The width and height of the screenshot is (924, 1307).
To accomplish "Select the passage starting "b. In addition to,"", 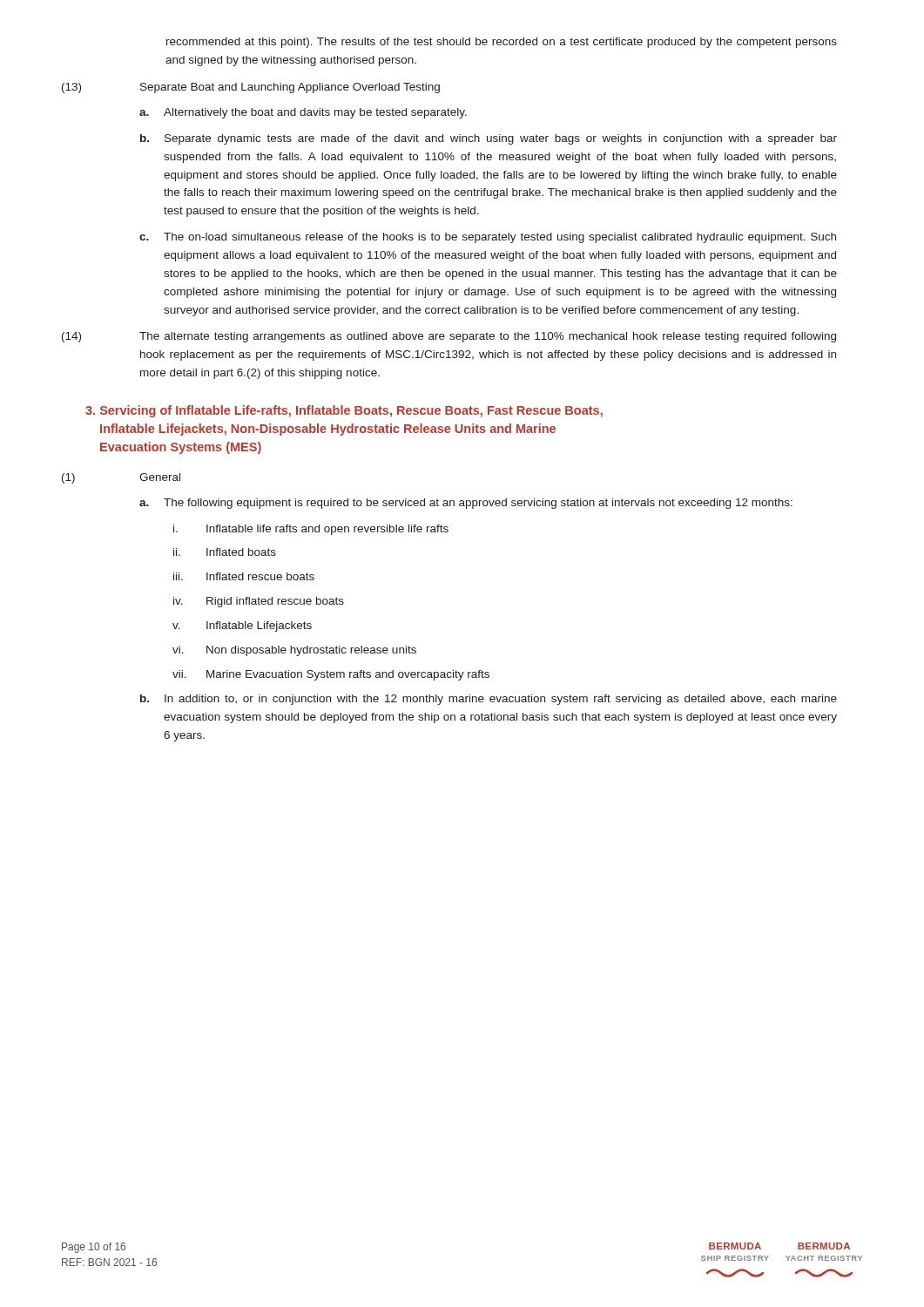I will point(488,717).
